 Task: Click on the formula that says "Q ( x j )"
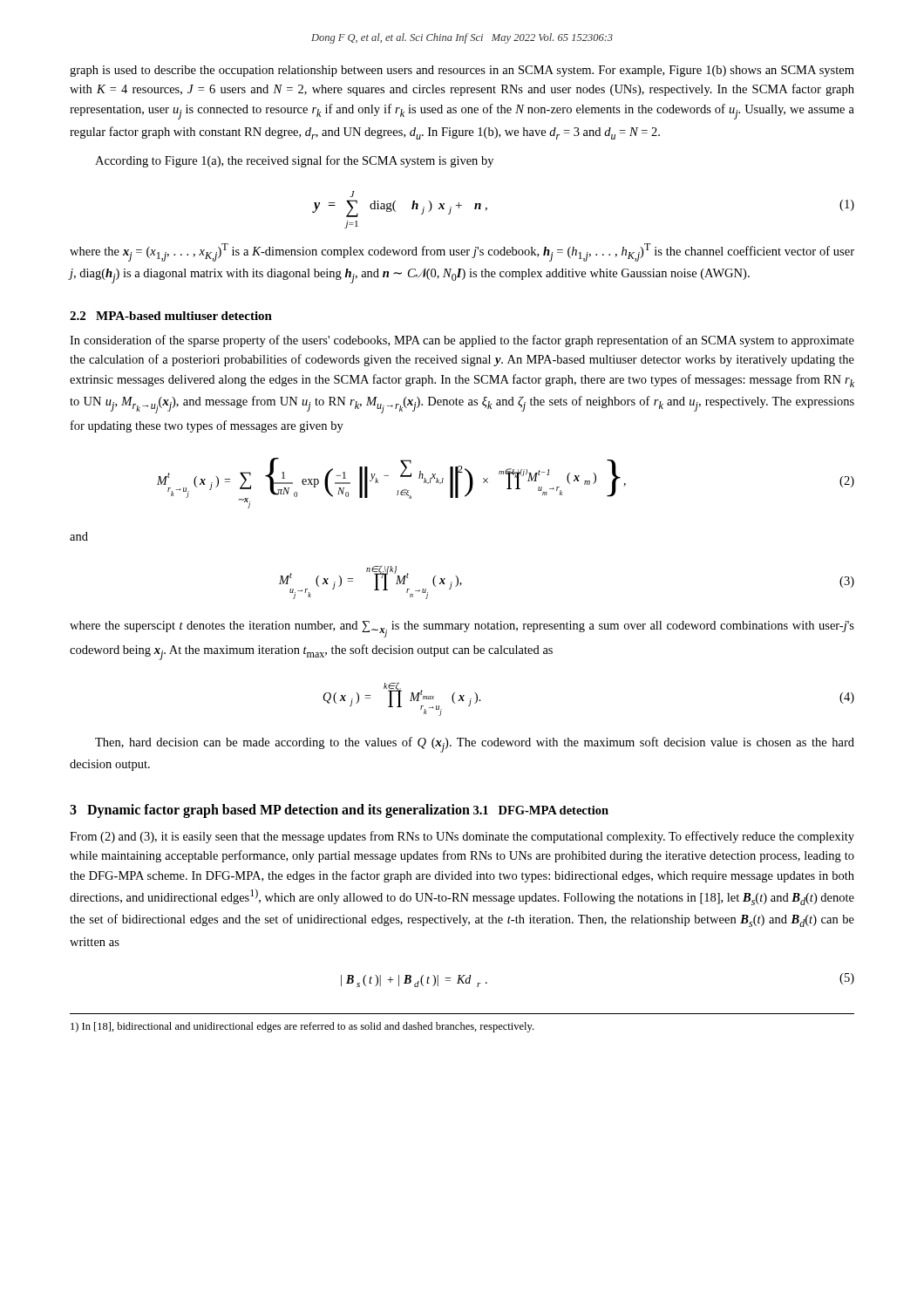point(391,699)
